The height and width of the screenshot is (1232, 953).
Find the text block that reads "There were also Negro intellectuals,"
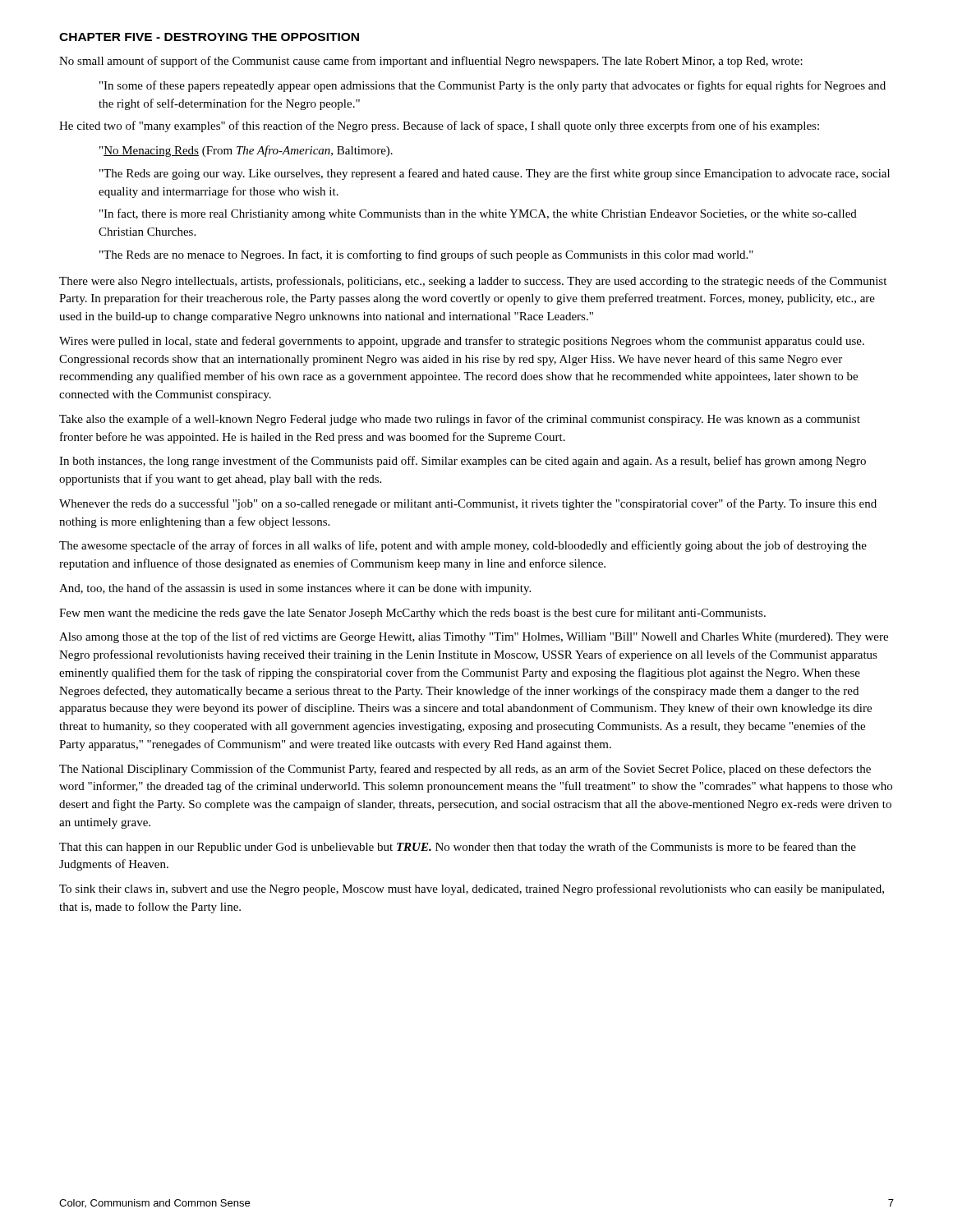[x=473, y=298]
